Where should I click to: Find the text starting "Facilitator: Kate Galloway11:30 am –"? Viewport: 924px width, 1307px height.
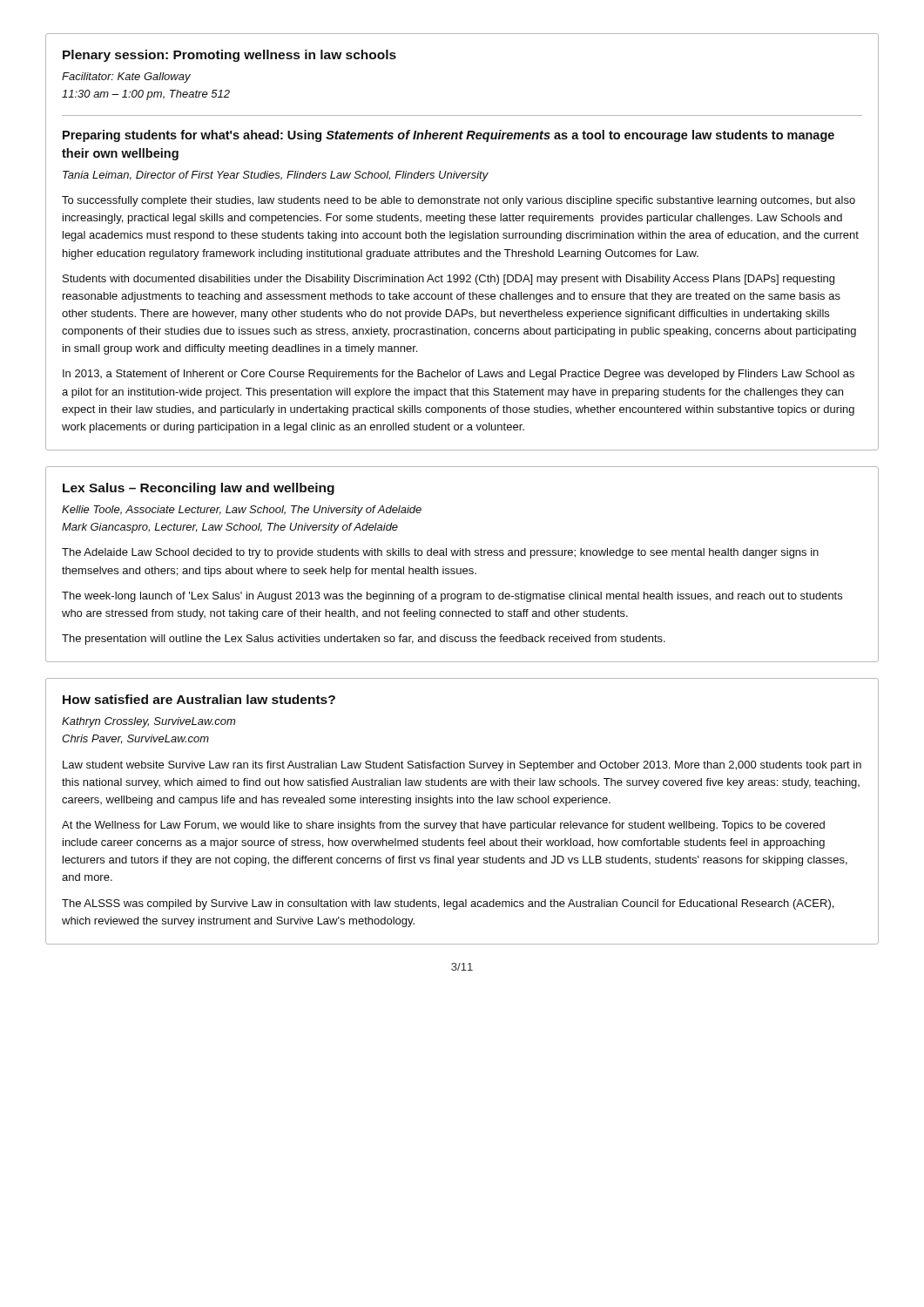tap(146, 85)
